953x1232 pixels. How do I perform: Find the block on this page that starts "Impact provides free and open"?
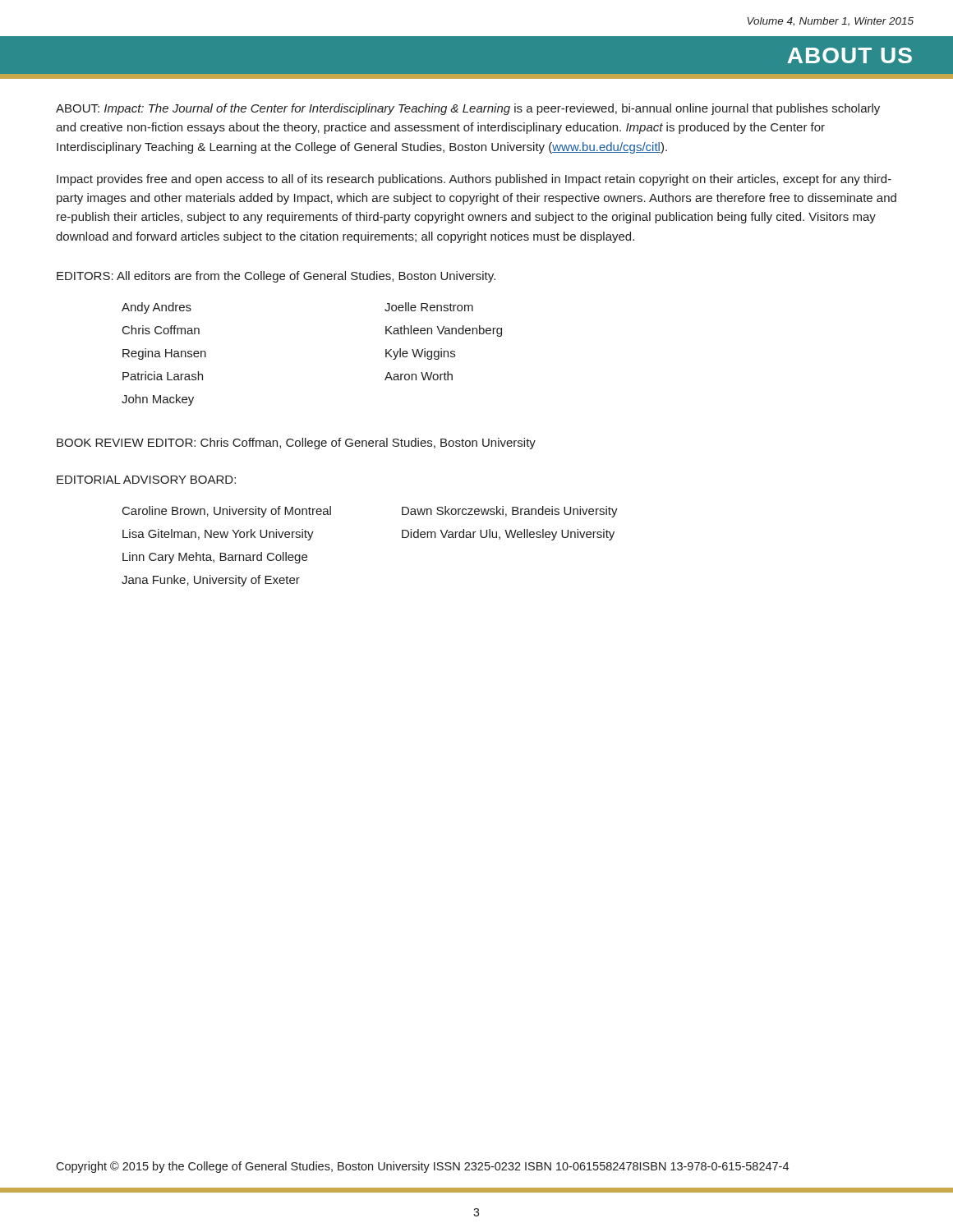click(476, 207)
